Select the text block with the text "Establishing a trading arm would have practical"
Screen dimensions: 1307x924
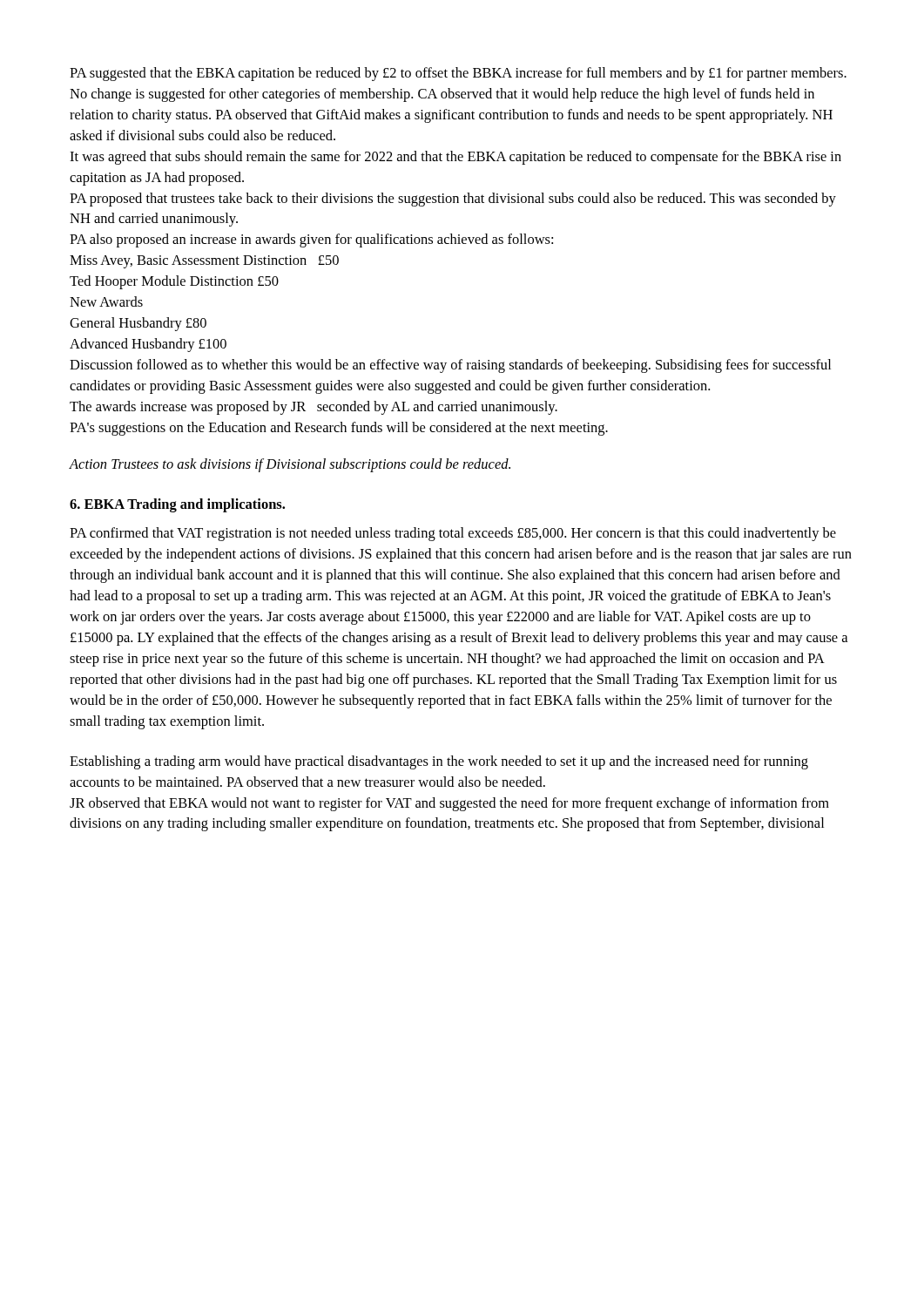click(x=449, y=792)
